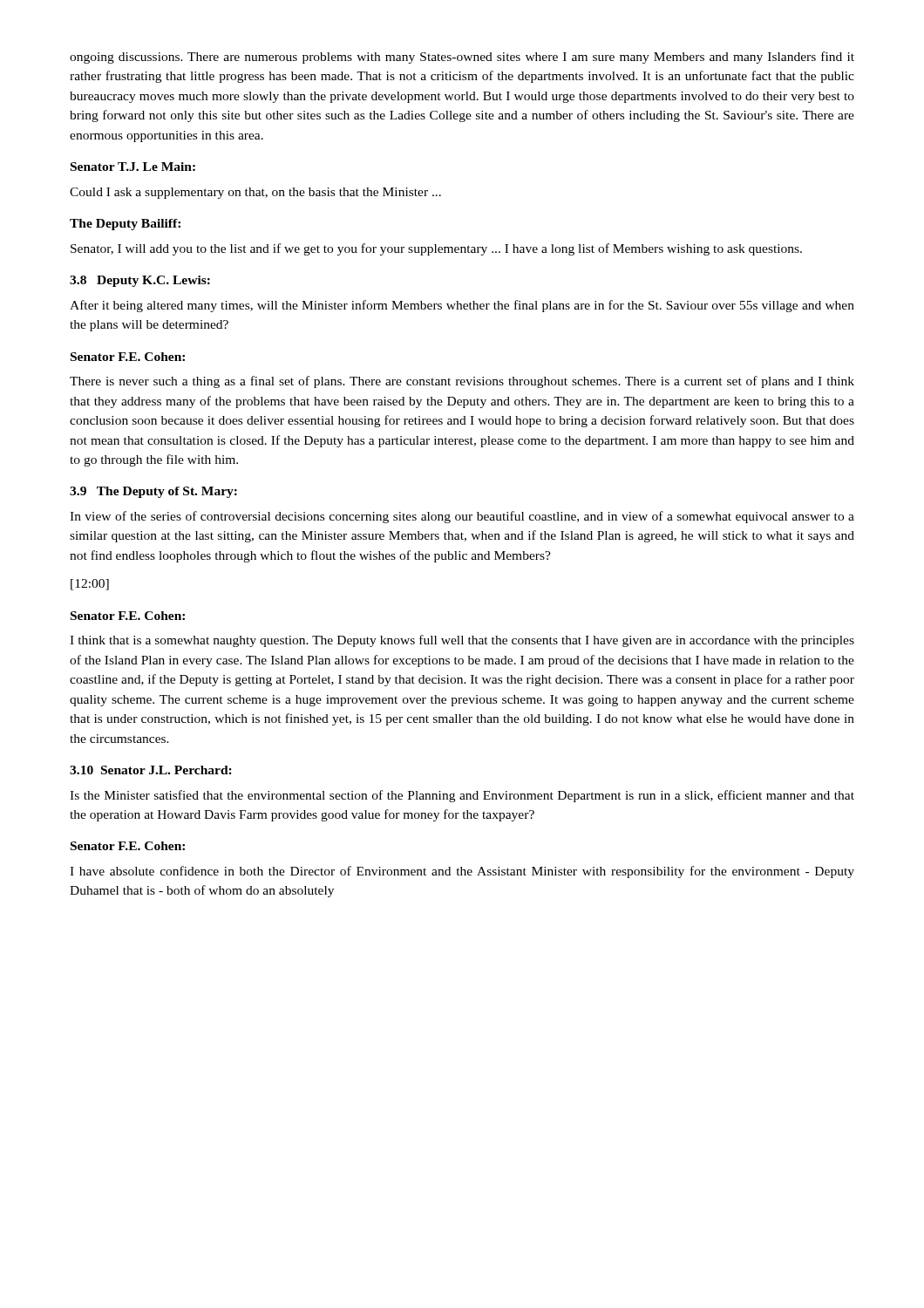Navigate to the block starting "3.9 The Deputy of St. Mary:"
The image size is (924, 1308).
tap(154, 491)
